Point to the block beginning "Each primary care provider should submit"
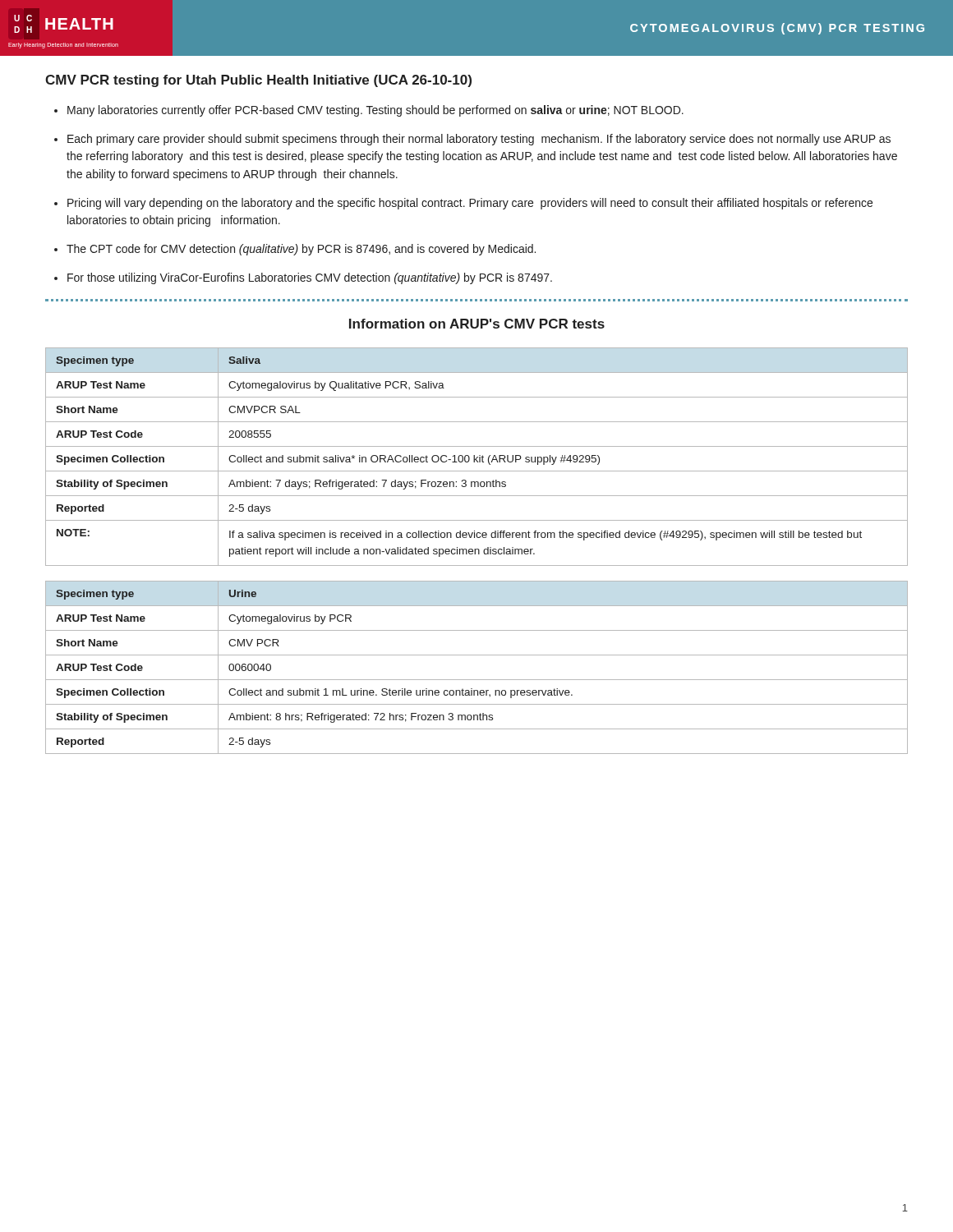 tap(482, 156)
